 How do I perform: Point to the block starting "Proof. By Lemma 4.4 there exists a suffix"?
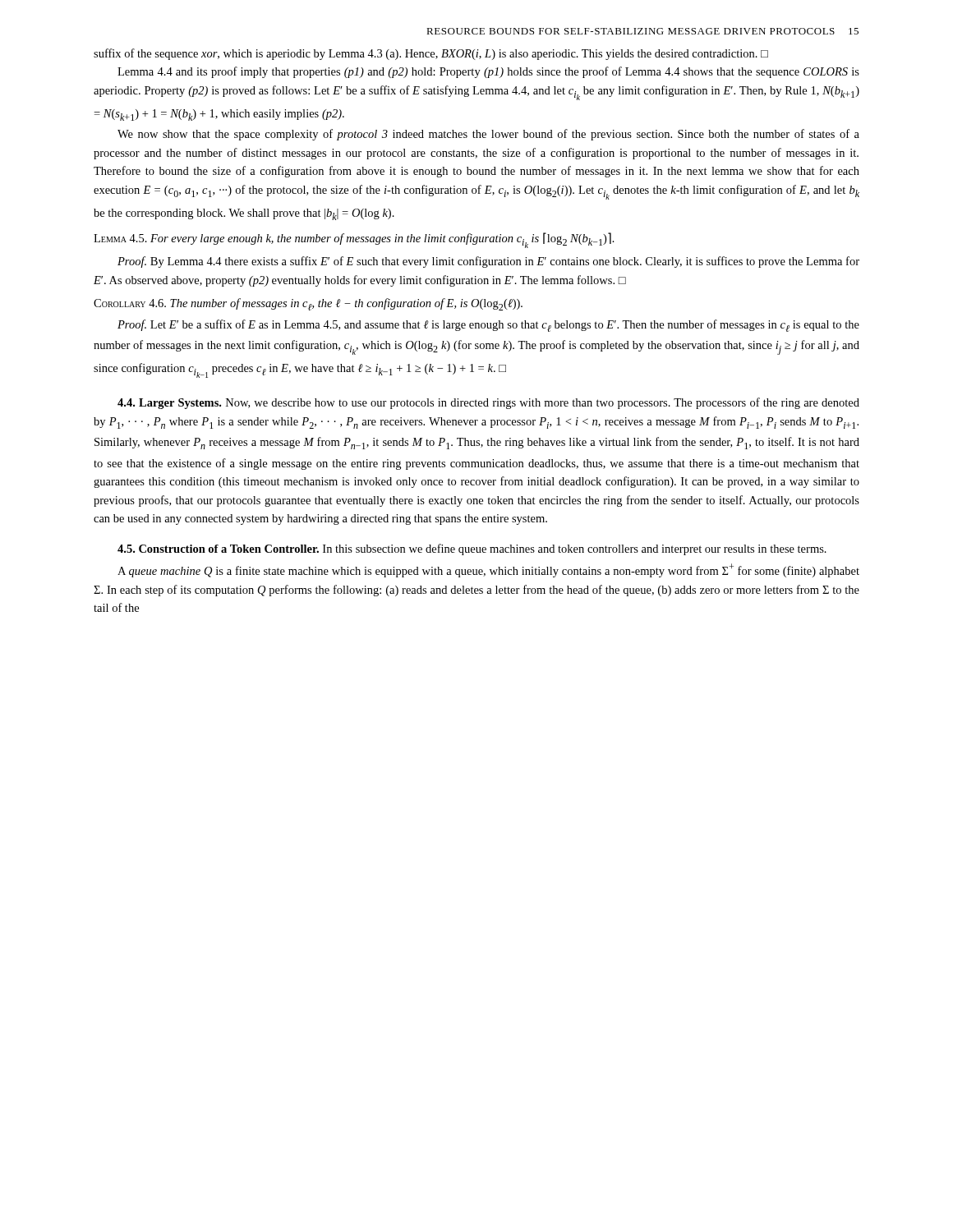tap(476, 271)
